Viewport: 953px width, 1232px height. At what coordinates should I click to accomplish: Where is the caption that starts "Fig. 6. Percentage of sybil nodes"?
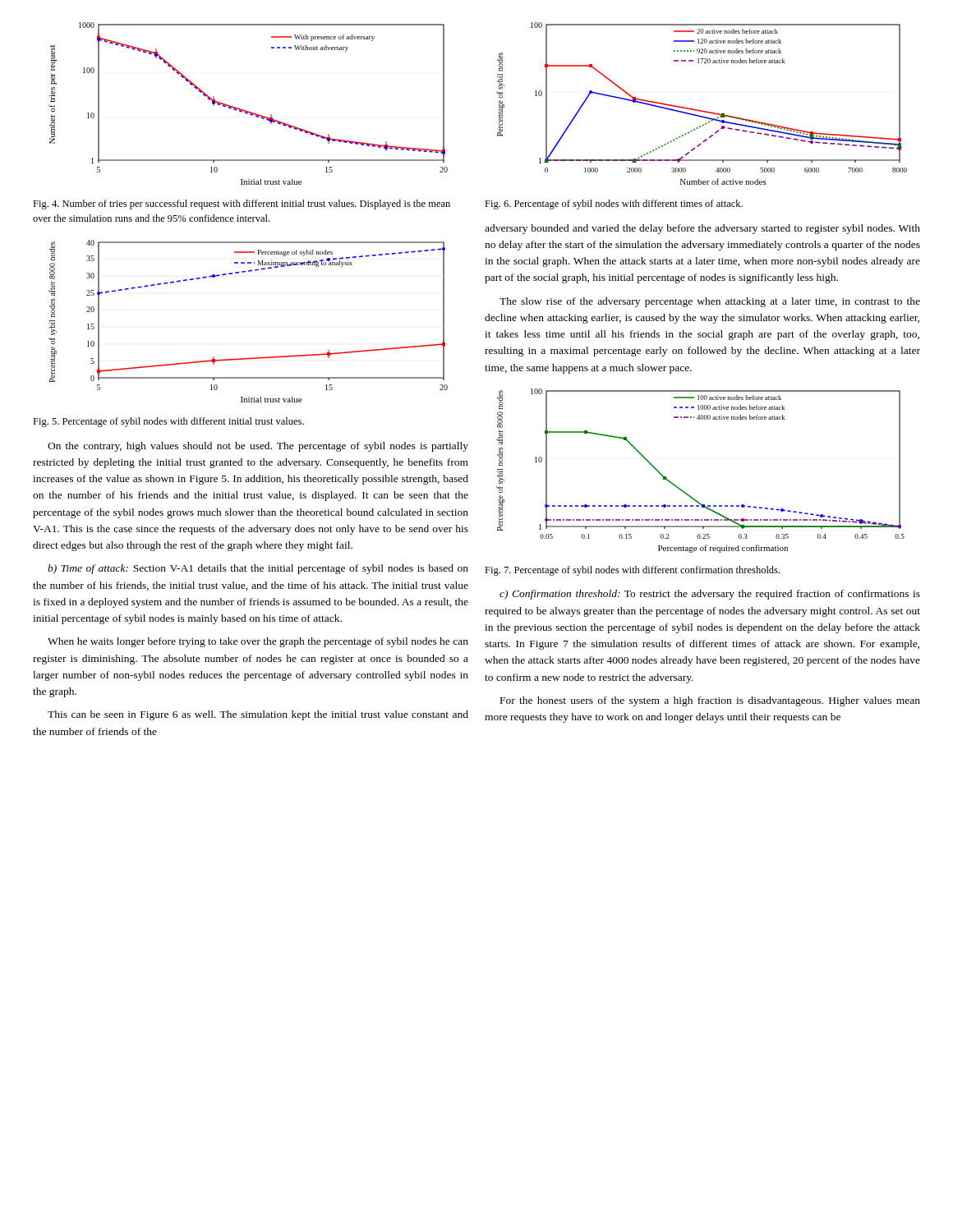tap(614, 204)
